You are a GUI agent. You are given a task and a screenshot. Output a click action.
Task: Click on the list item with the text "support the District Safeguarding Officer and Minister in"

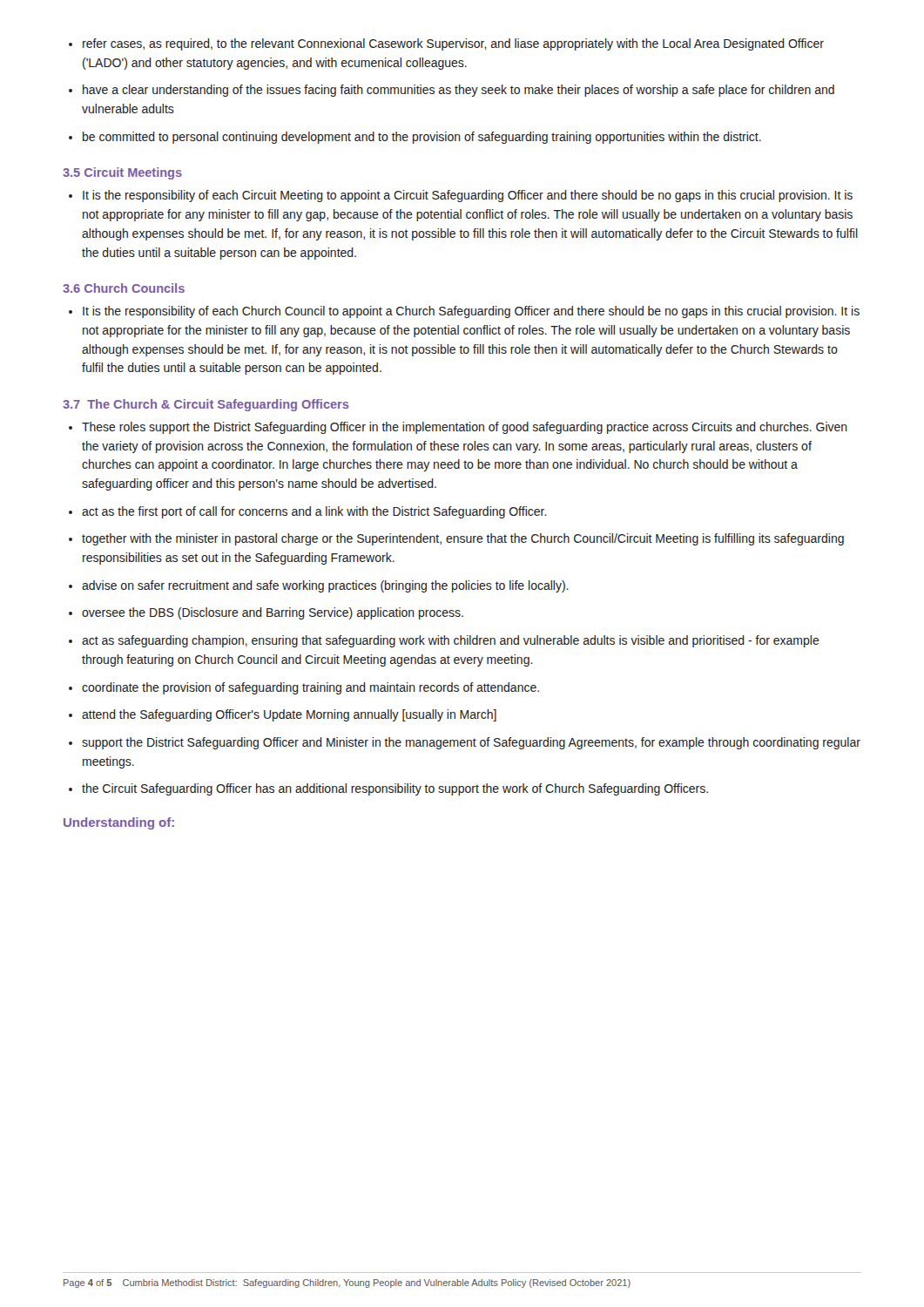(471, 752)
